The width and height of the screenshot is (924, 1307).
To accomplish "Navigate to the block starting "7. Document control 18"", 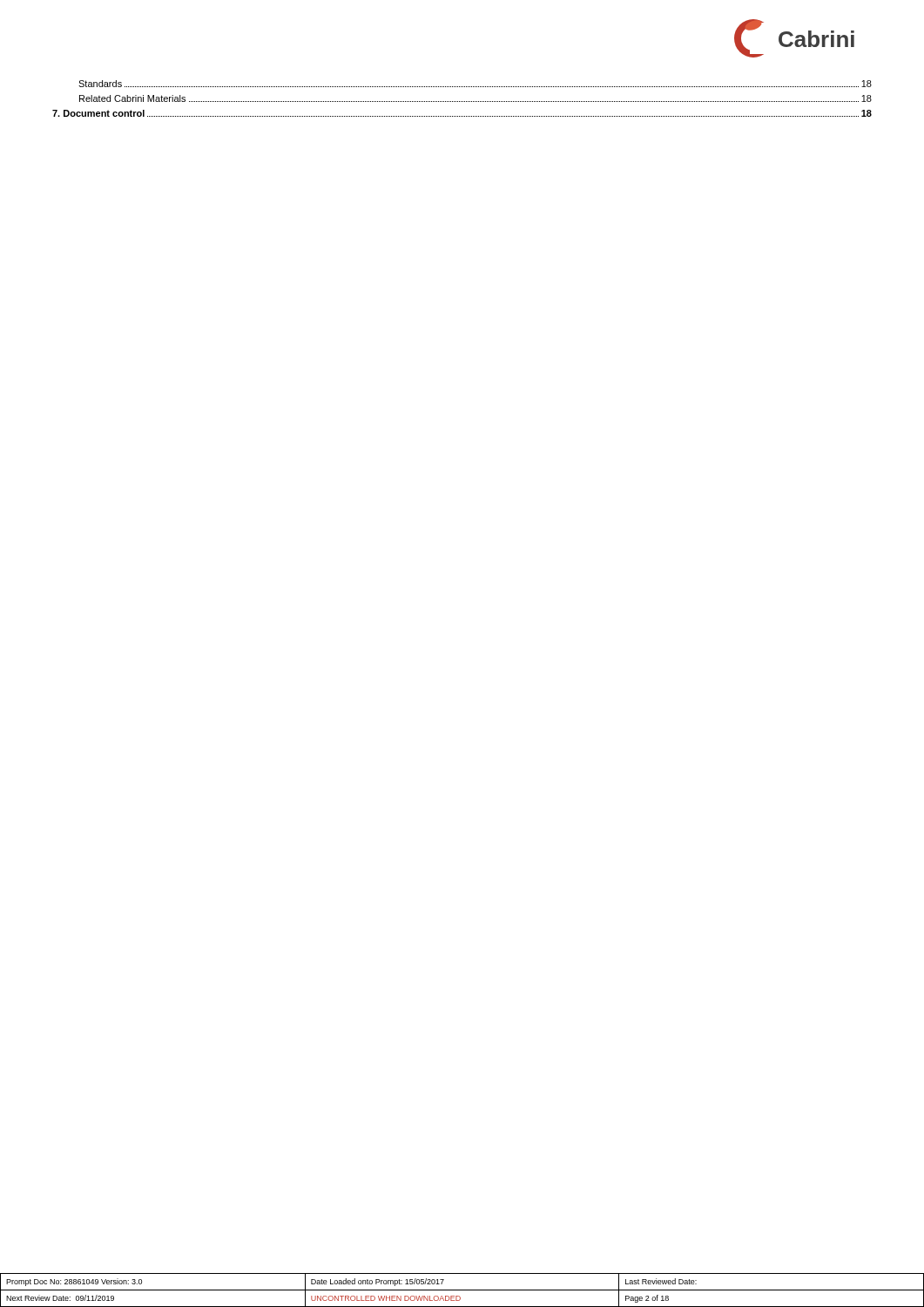I will click(x=462, y=113).
